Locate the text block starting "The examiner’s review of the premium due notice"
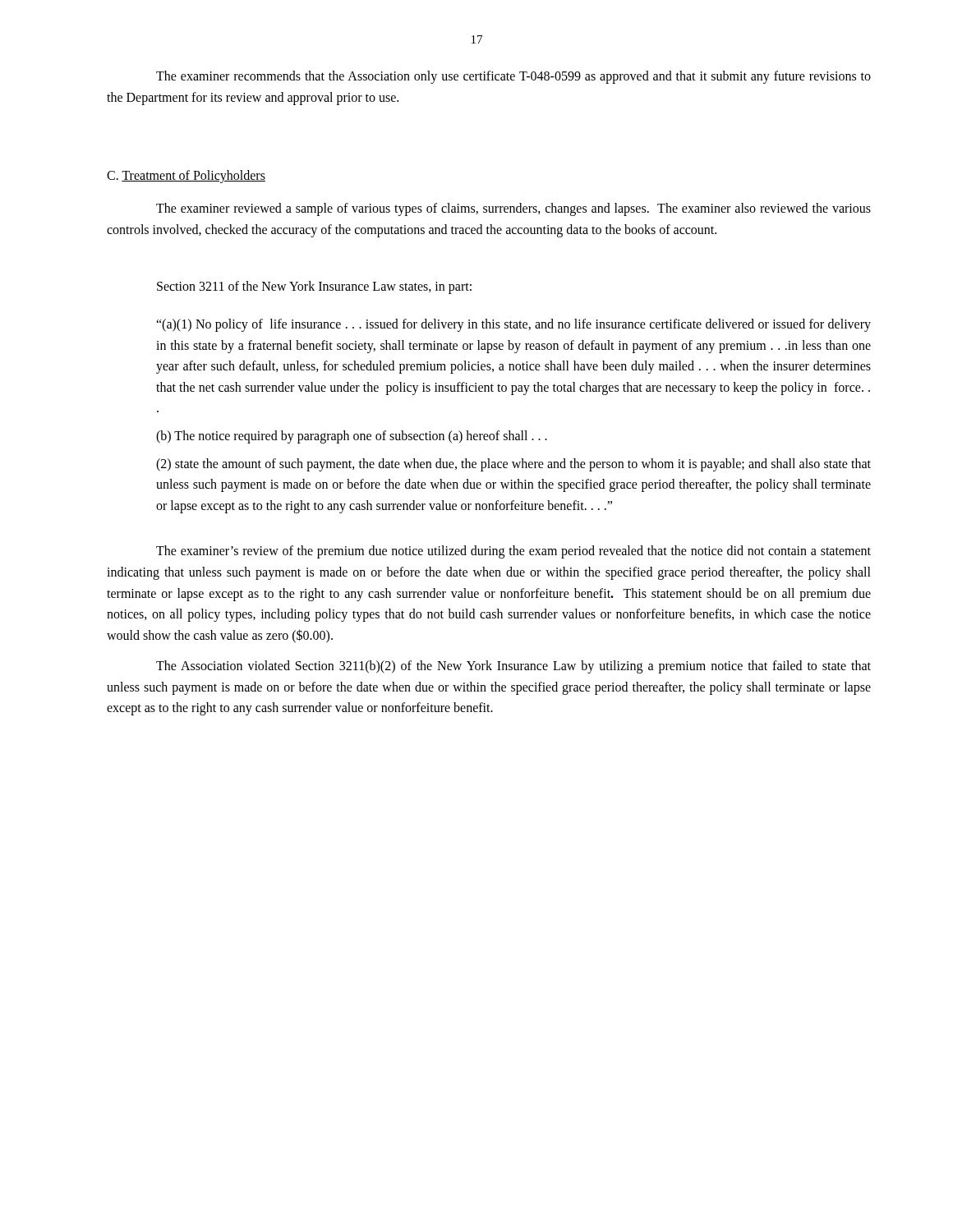The width and height of the screenshot is (953, 1232). click(x=489, y=593)
